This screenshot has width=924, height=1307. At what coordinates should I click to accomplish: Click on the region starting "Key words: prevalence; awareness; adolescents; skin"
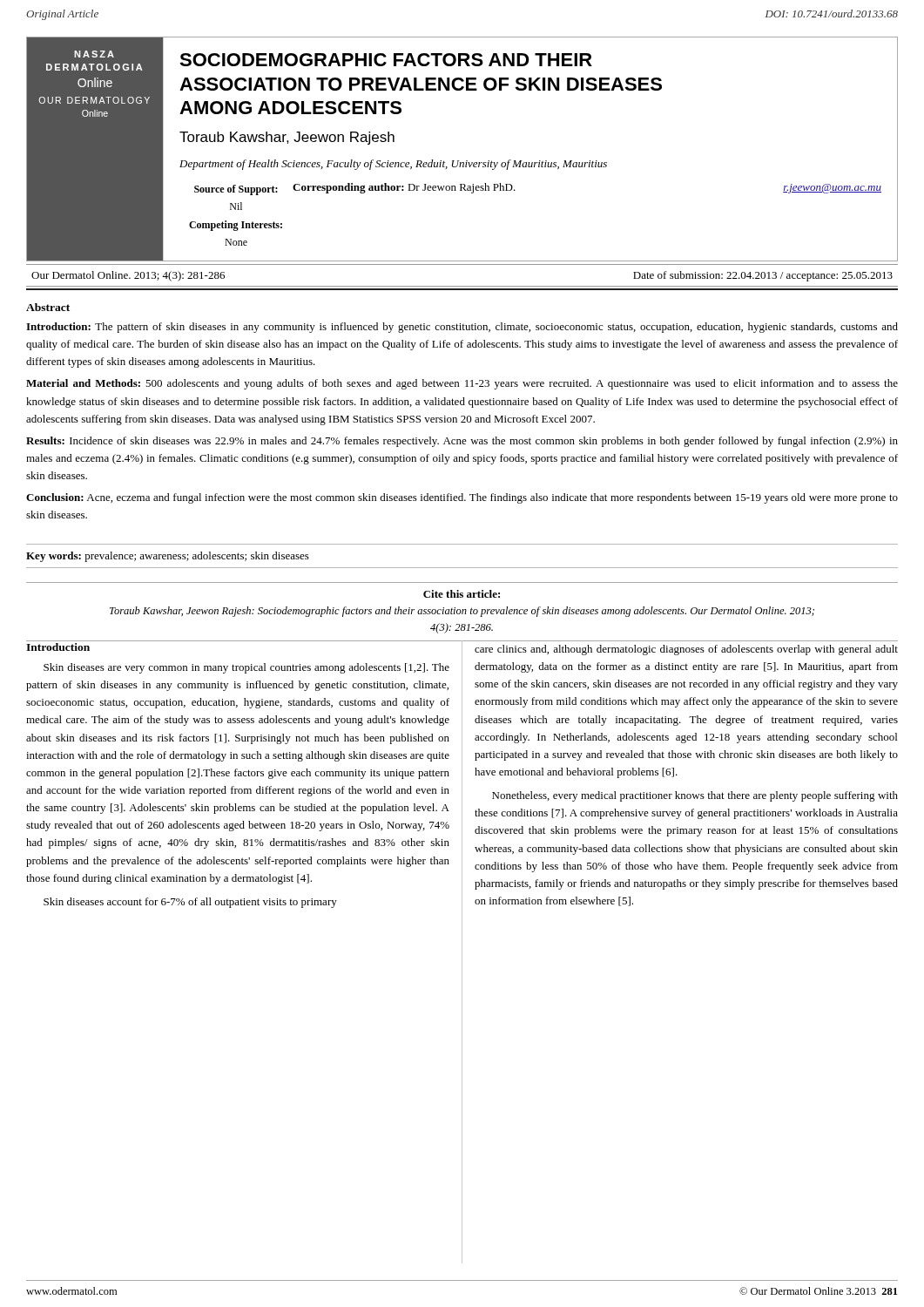(x=168, y=555)
